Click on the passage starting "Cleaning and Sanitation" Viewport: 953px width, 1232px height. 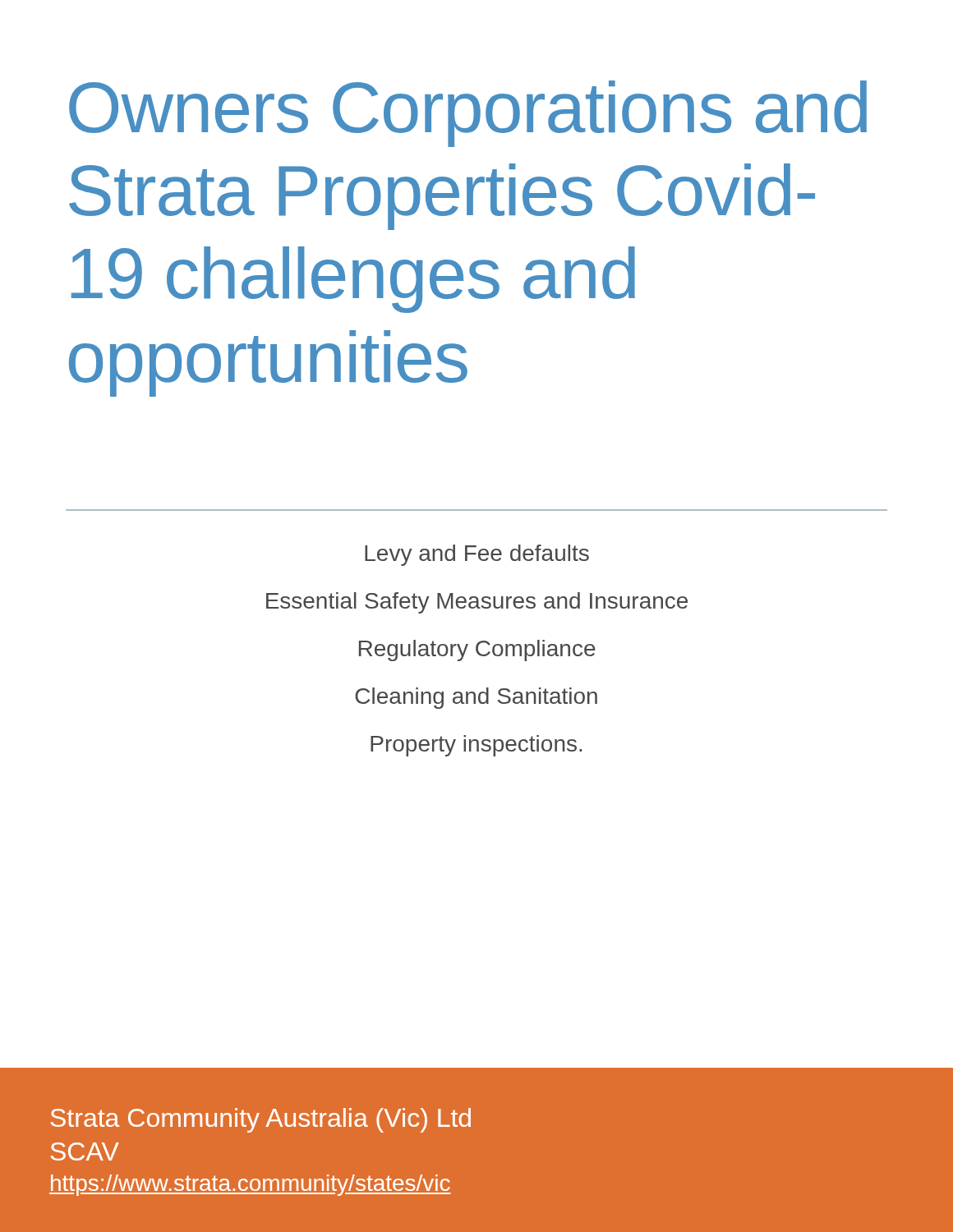(x=476, y=696)
